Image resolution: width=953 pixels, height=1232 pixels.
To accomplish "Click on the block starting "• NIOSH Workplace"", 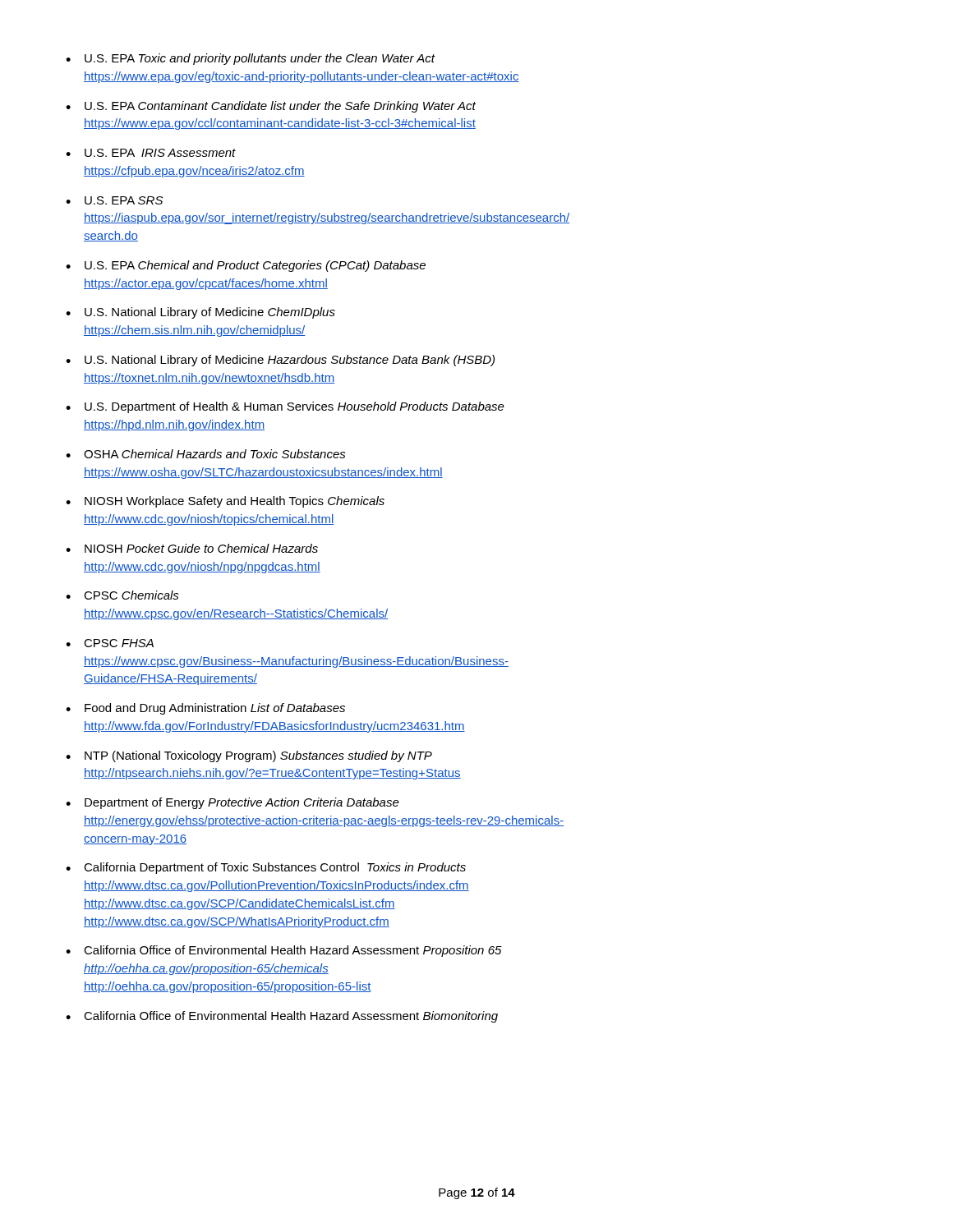I will [225, 510].
